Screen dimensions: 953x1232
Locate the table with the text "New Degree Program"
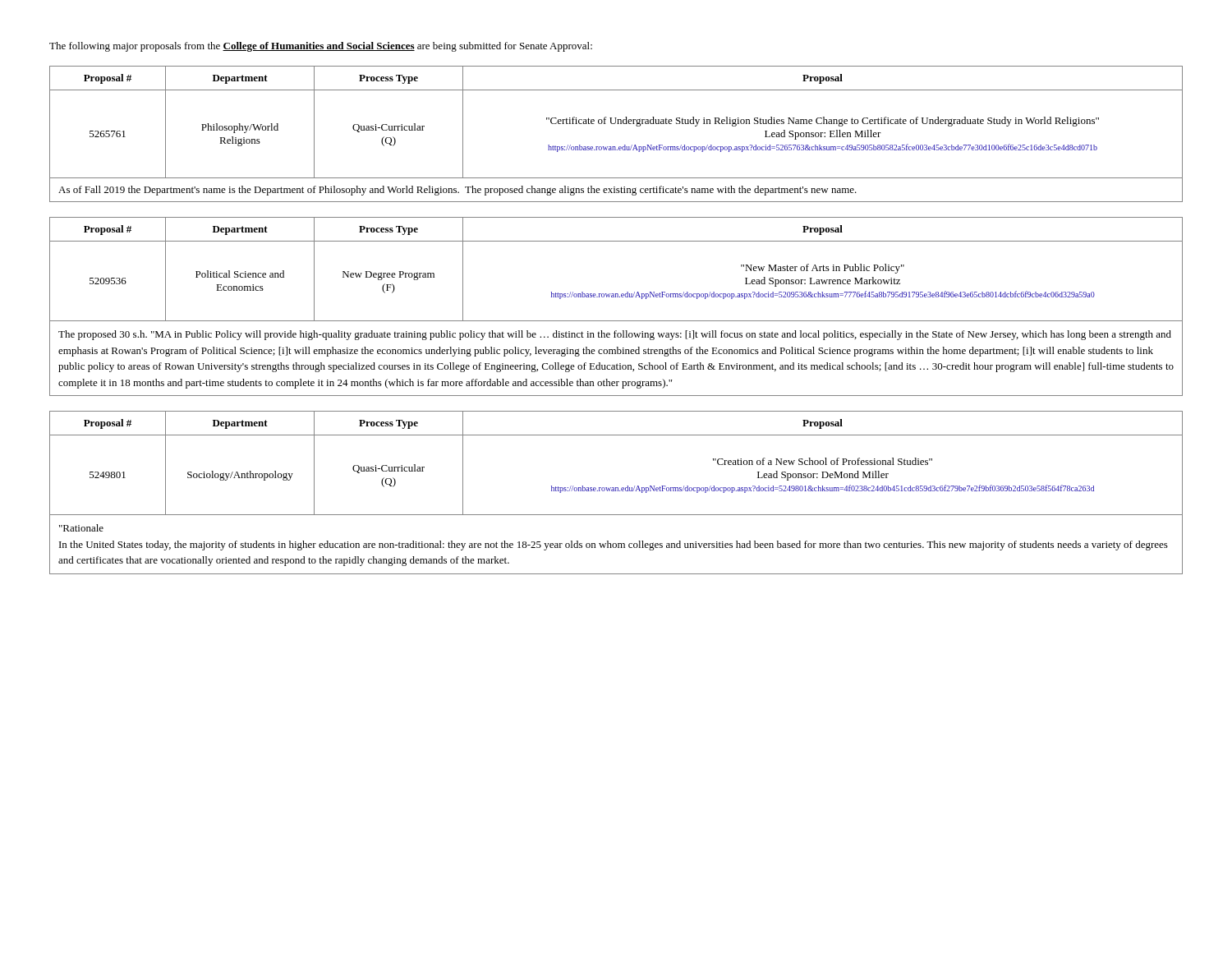tap(616, 269)
